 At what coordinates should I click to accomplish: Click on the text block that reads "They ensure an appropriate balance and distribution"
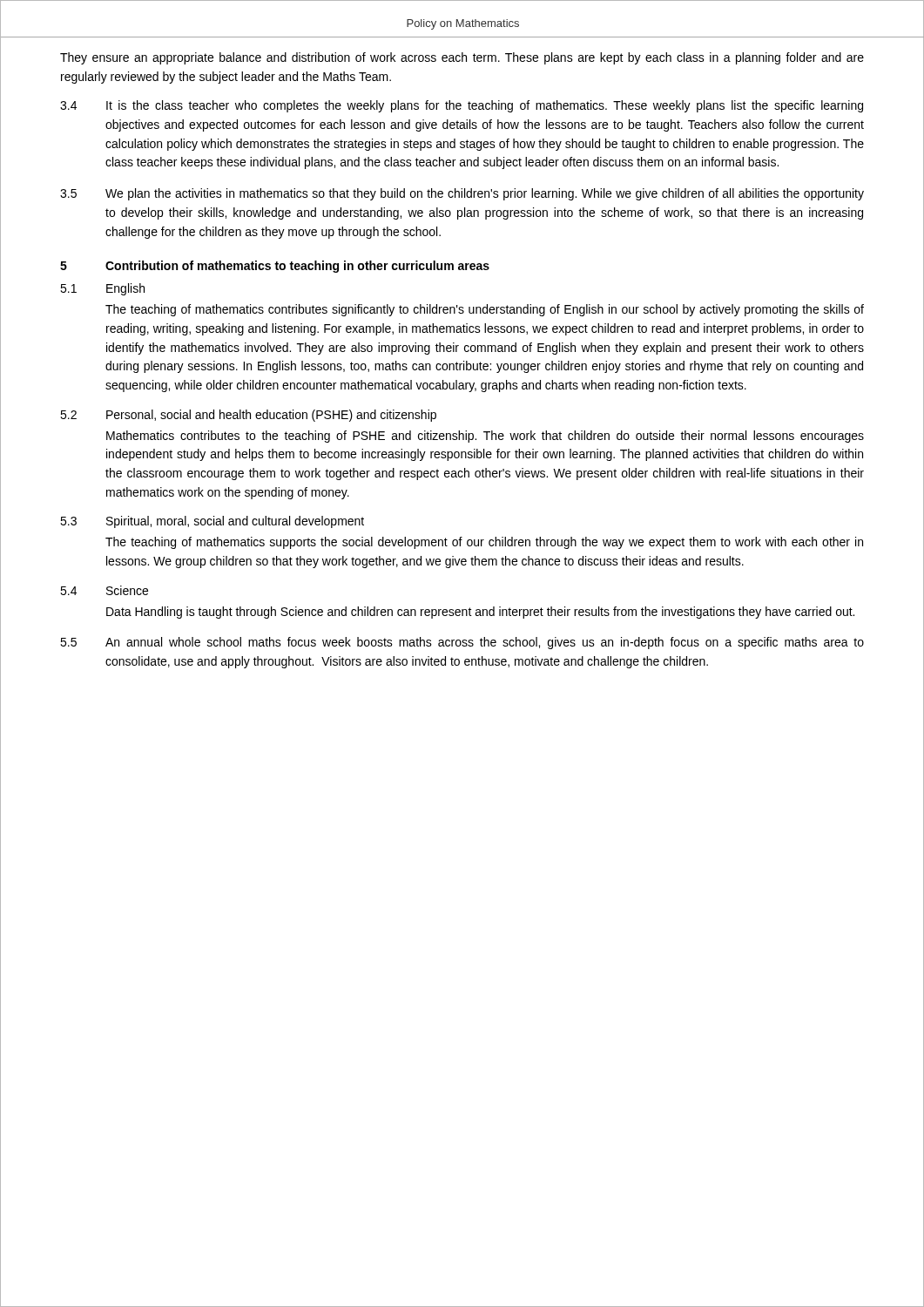pos(462,67)
